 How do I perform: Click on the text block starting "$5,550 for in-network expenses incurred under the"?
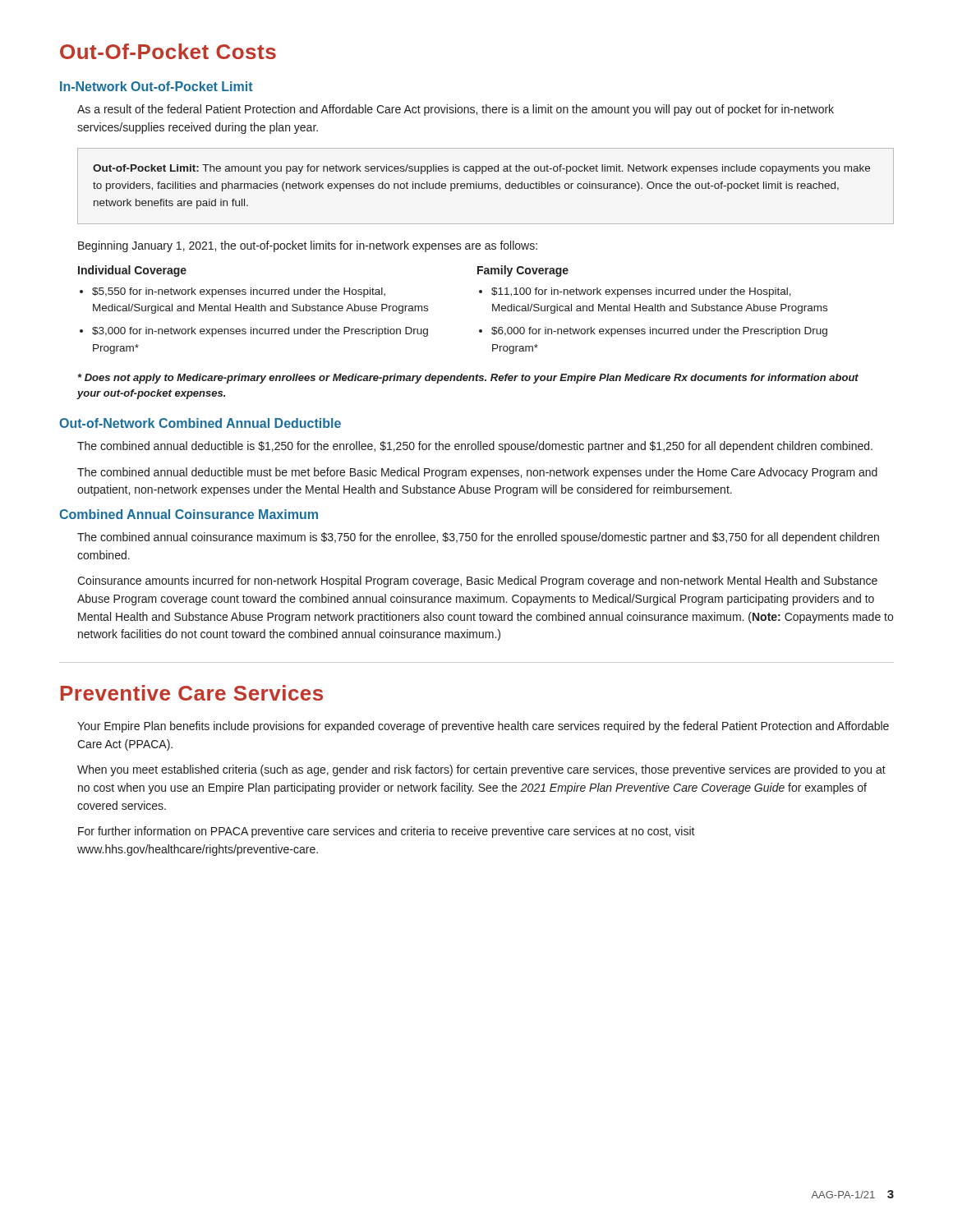coord(260,299)
